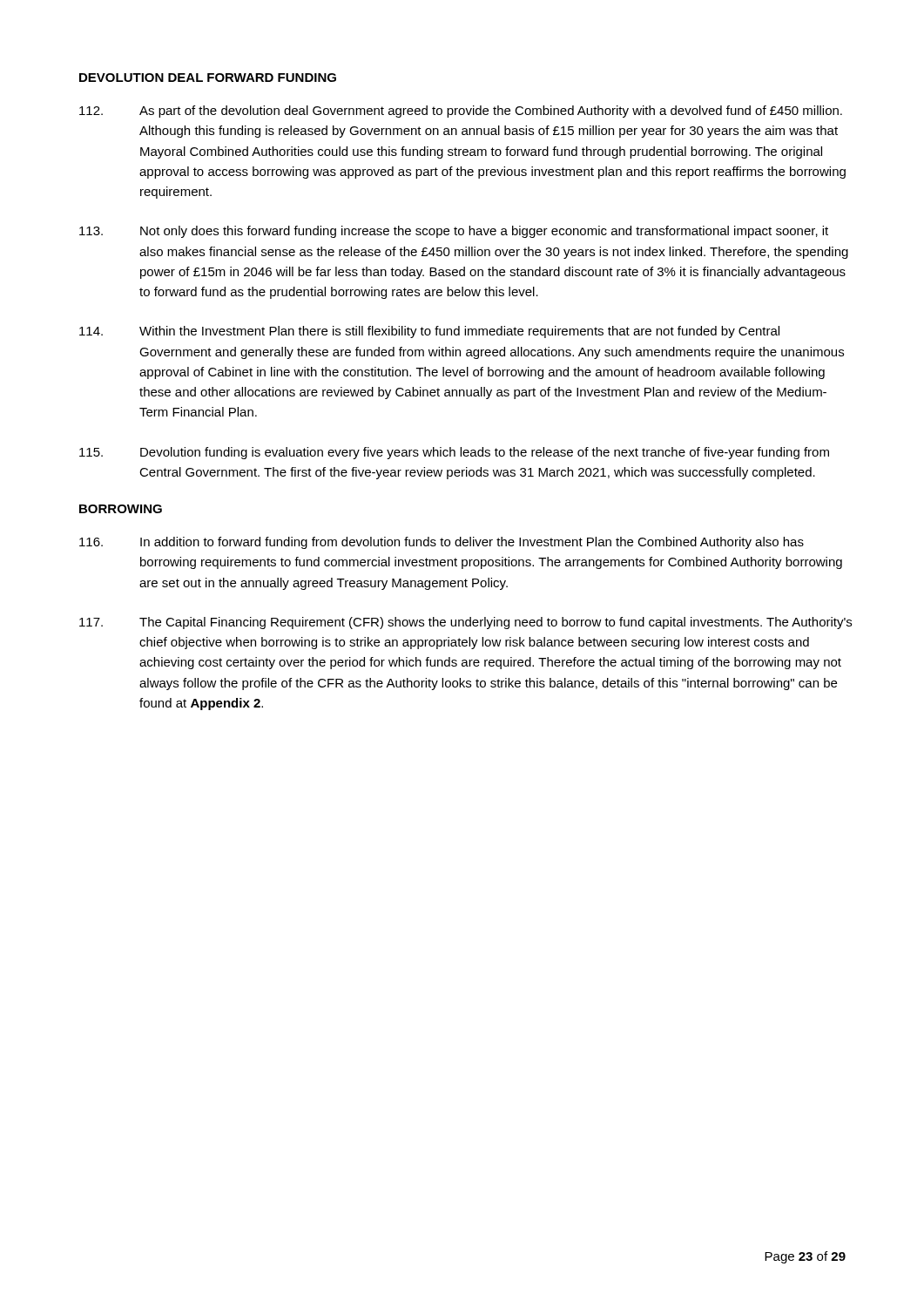Click on the text block that reads "In addition to"
924x1307 pixels.
point(466,562)
